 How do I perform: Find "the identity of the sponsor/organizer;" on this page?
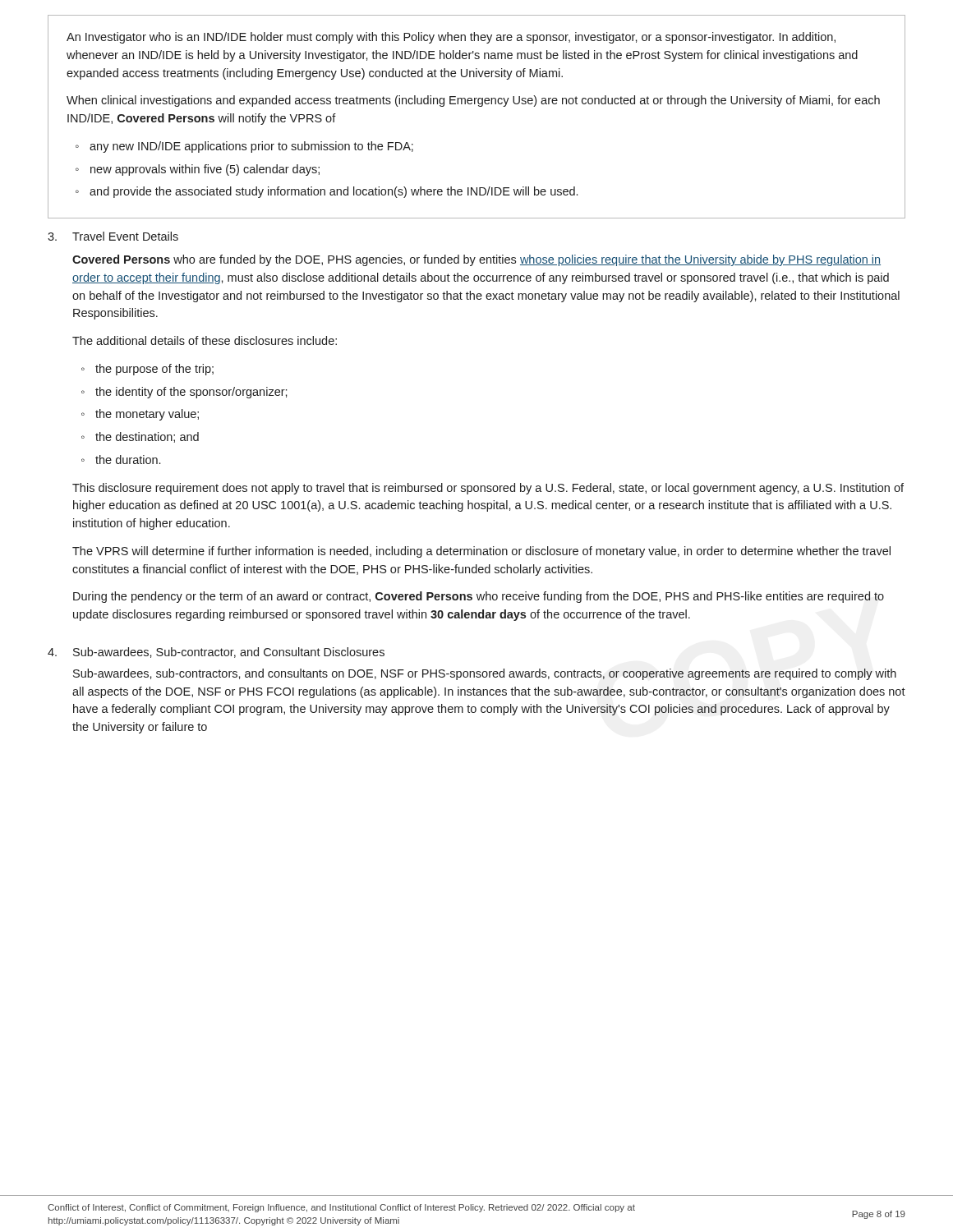(184, 393)
